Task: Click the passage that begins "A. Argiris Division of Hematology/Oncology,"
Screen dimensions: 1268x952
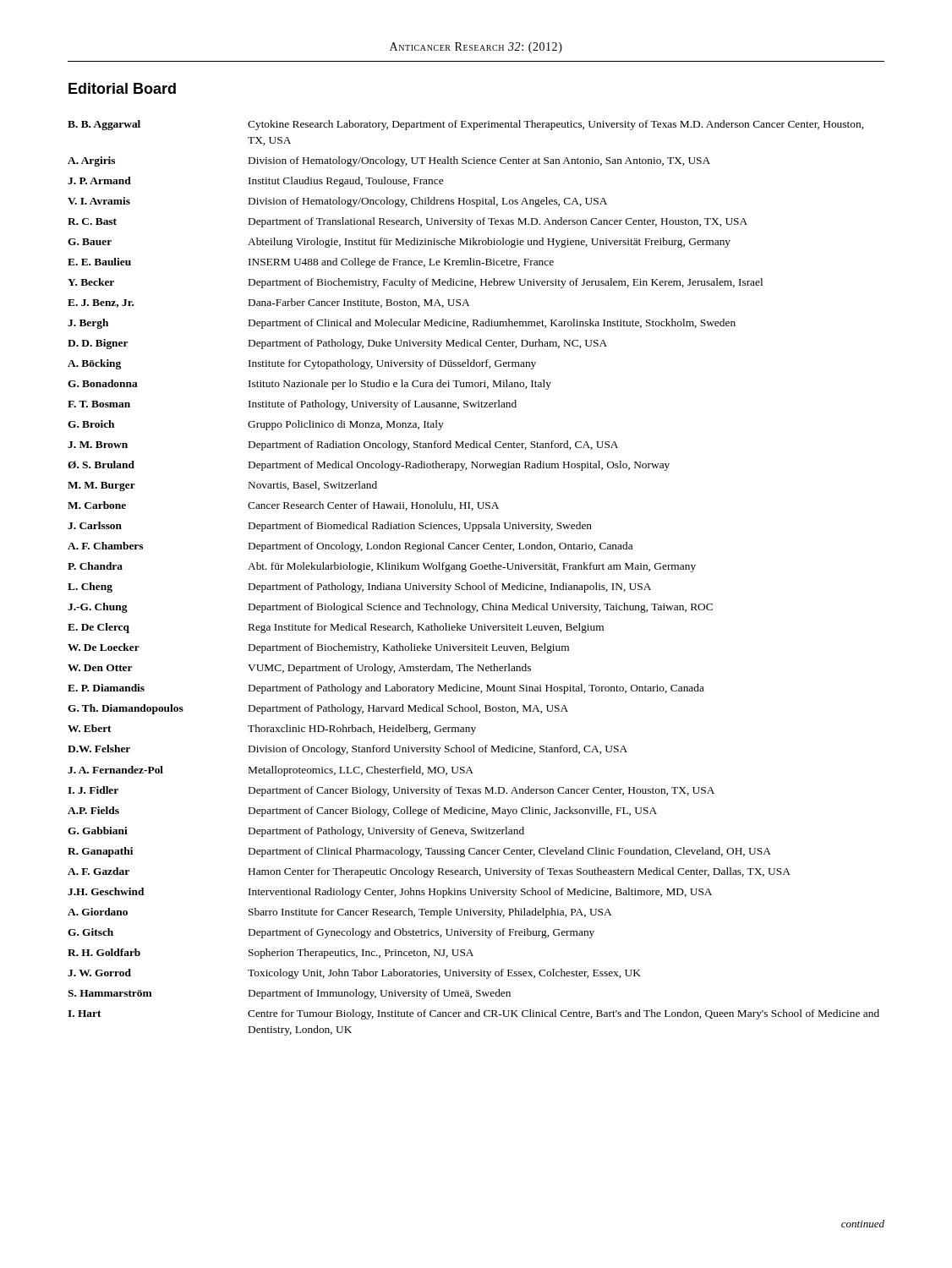Action: point(476,160)
